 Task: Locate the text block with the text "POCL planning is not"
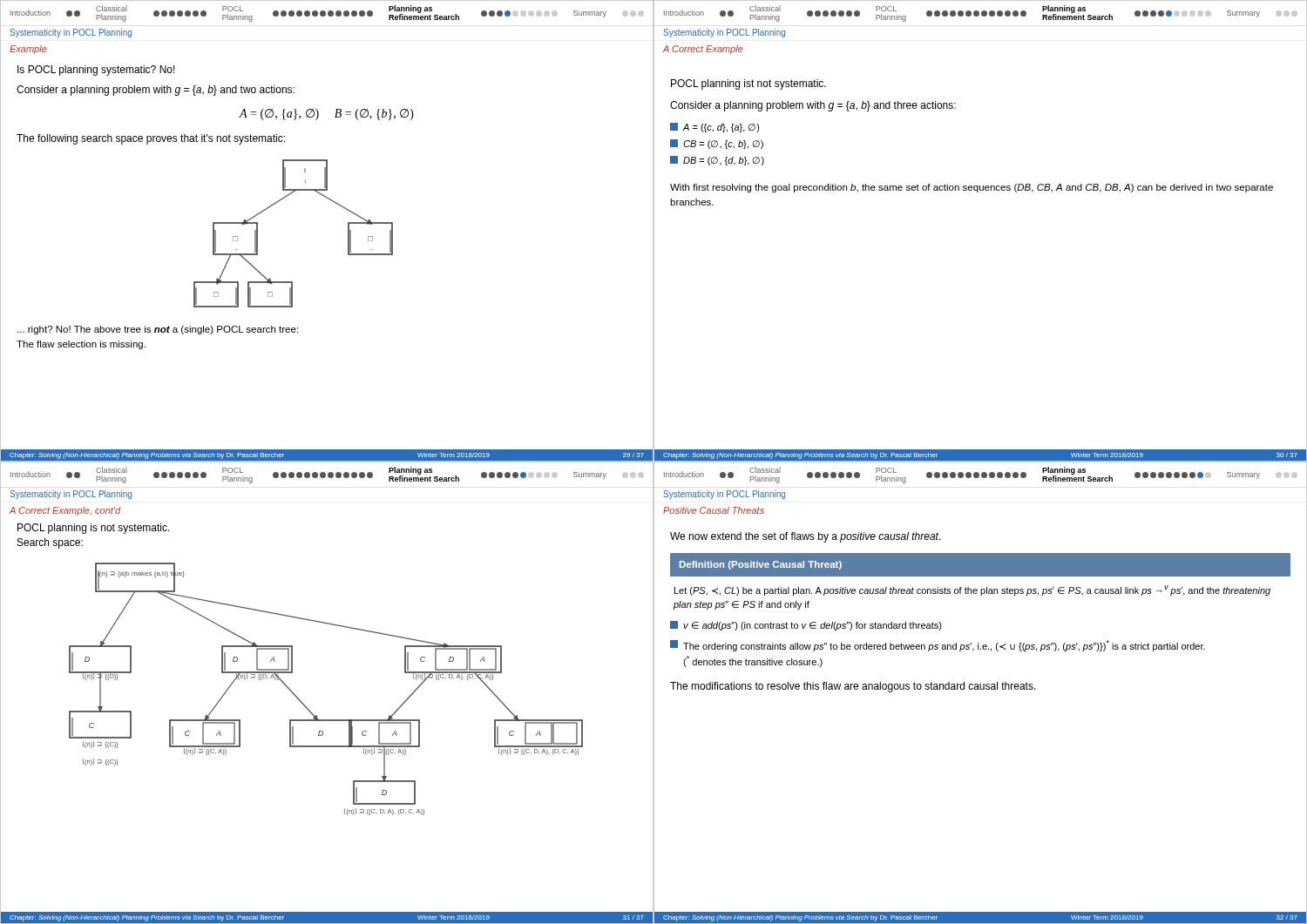tap(93, 535)
